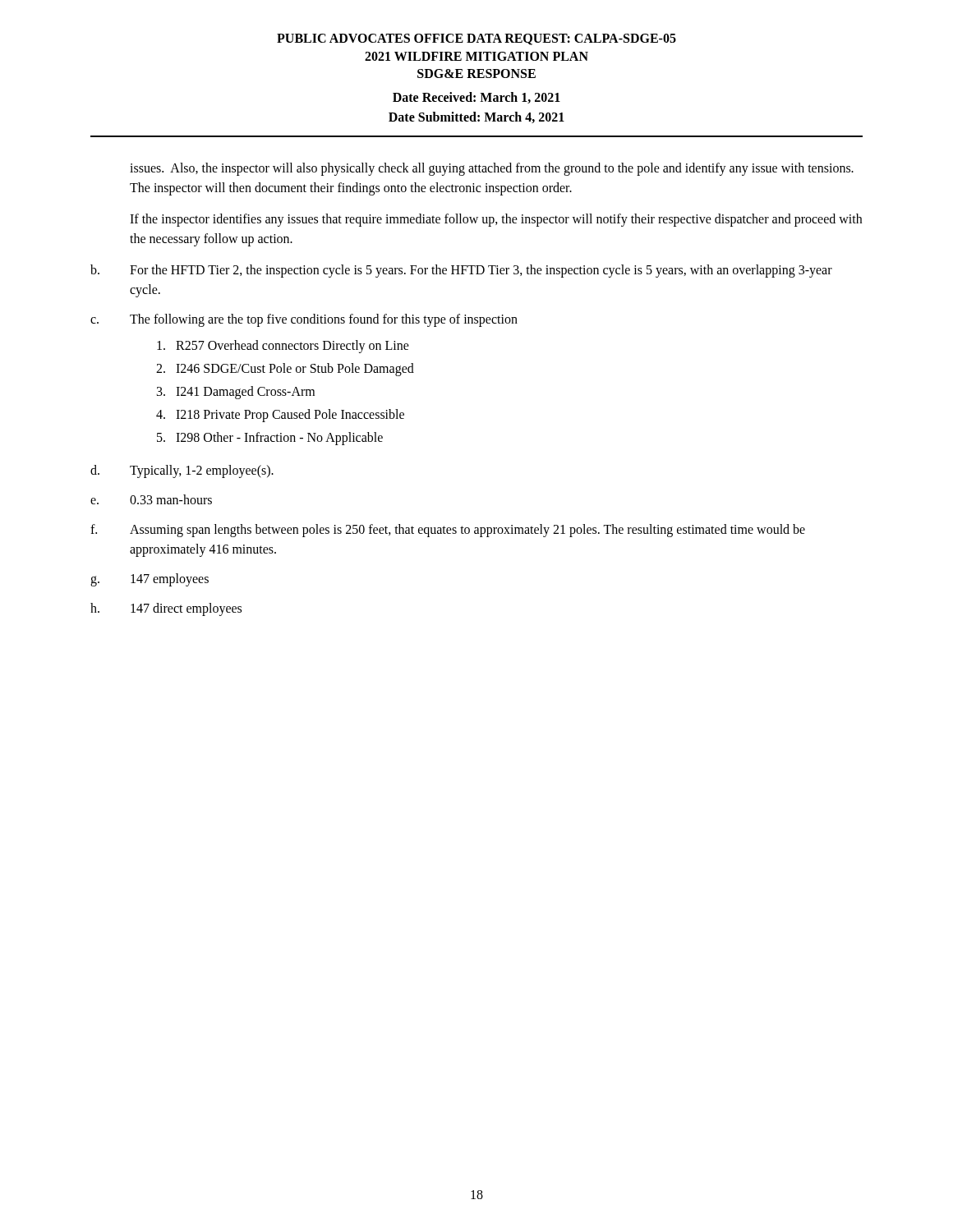Find the element starting "R257 Overhead connectors Directly on Line"
The width and height of the screenshot is (953, 1232).
point(283,345)
